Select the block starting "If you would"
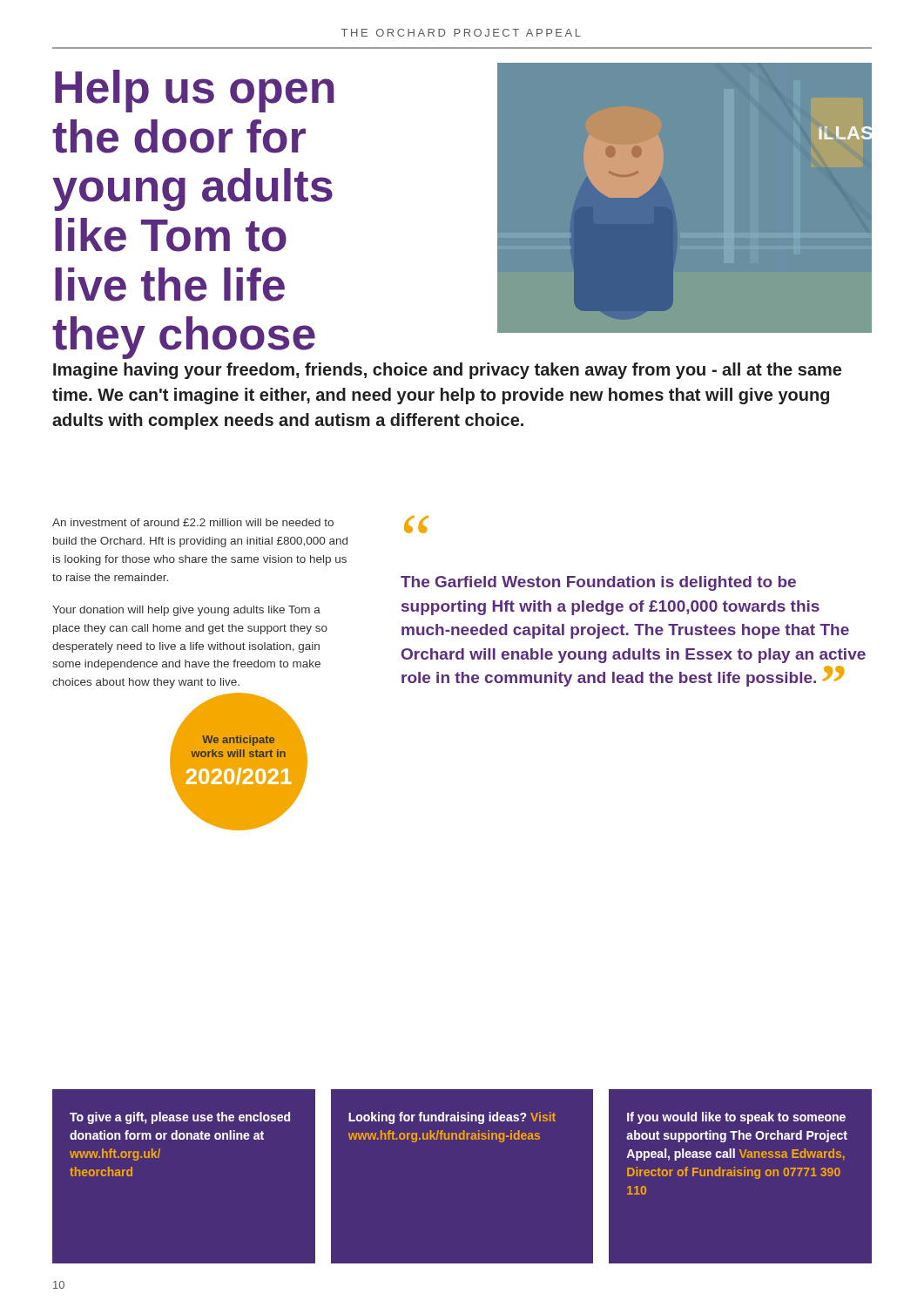Image resolution: width=924 pixels, height=1307 pixels. [740, 1154]
